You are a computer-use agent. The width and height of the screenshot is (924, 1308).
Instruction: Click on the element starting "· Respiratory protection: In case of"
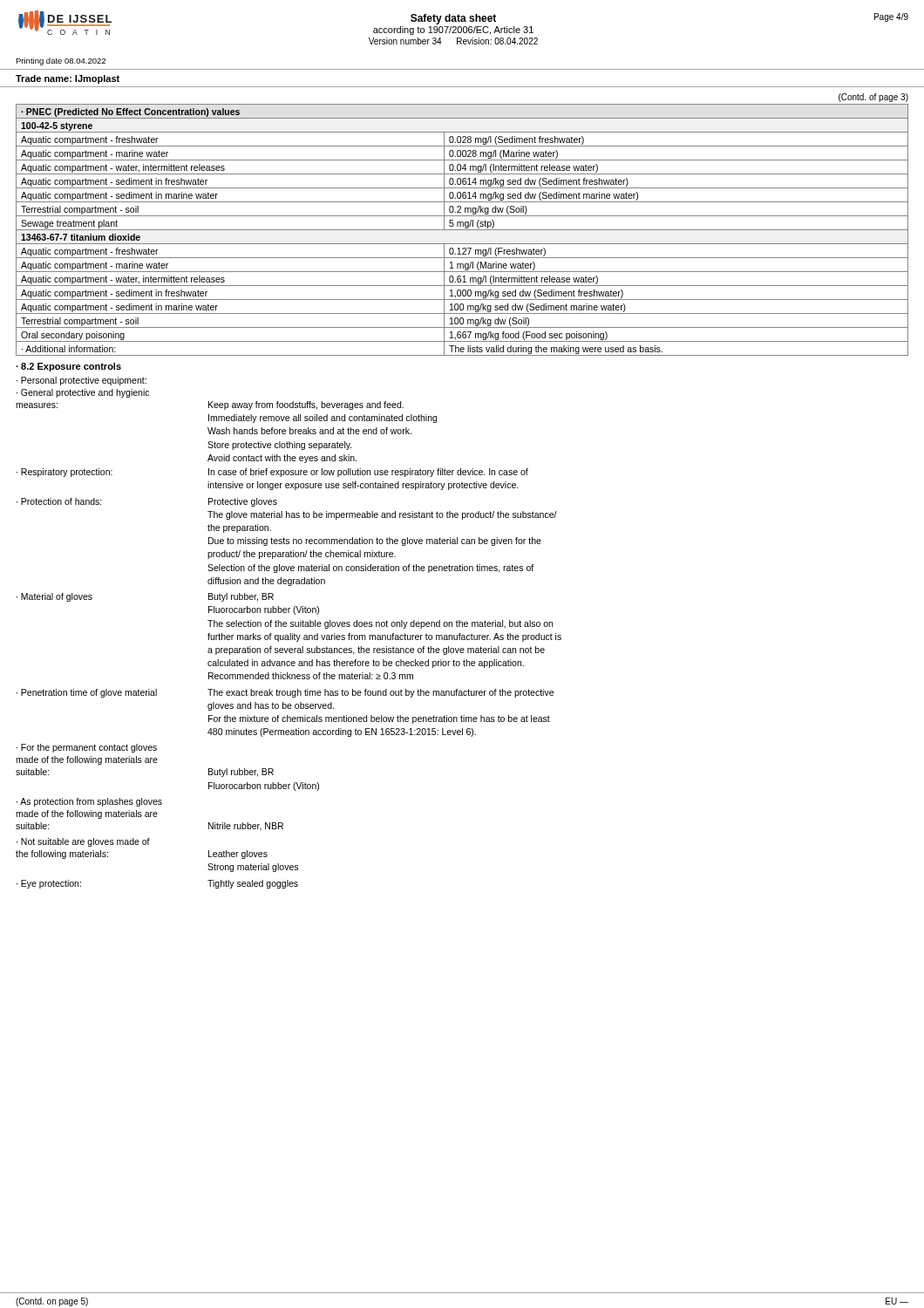click(462, 479)
